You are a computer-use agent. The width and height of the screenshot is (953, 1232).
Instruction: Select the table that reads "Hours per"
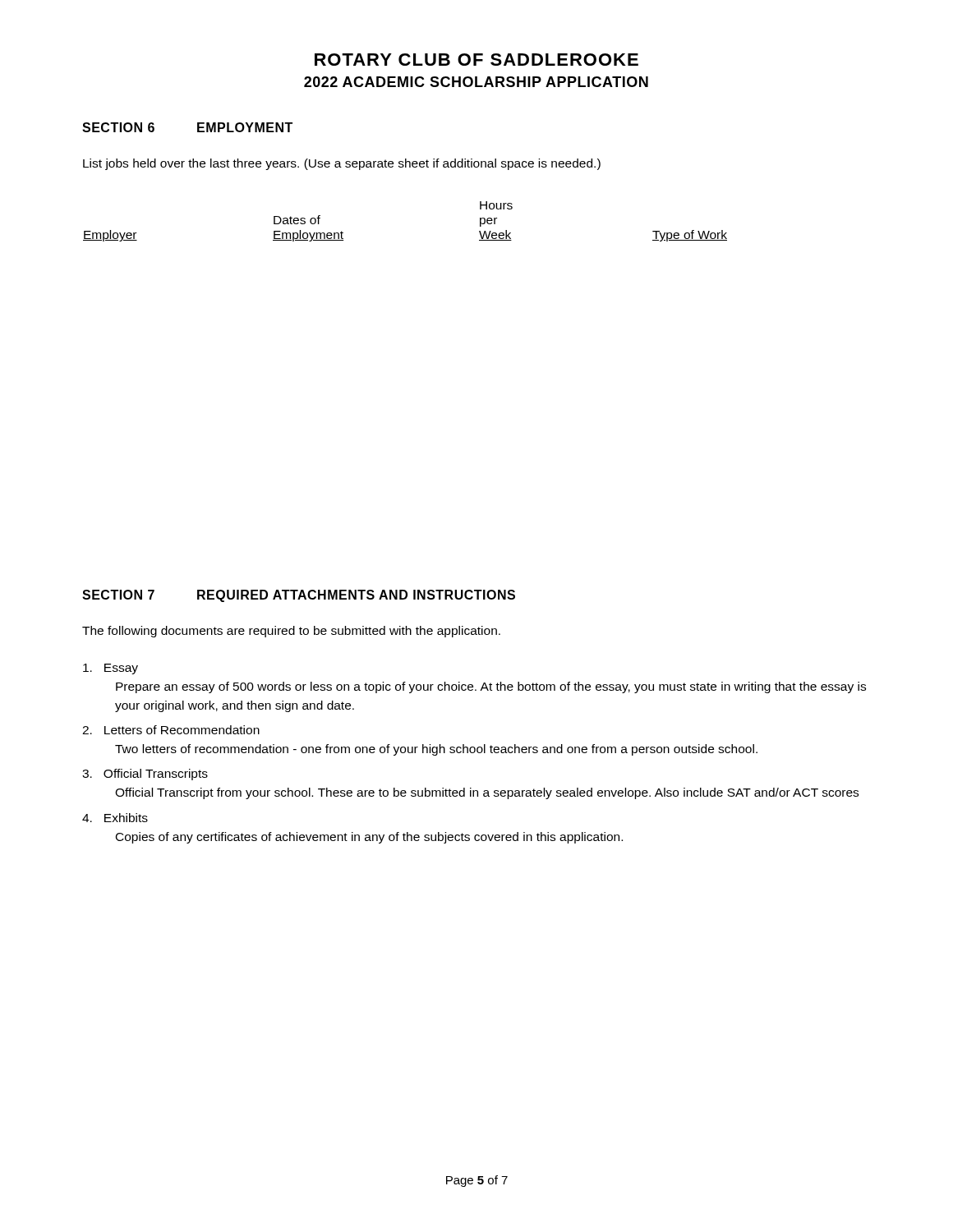coord(476,238)
